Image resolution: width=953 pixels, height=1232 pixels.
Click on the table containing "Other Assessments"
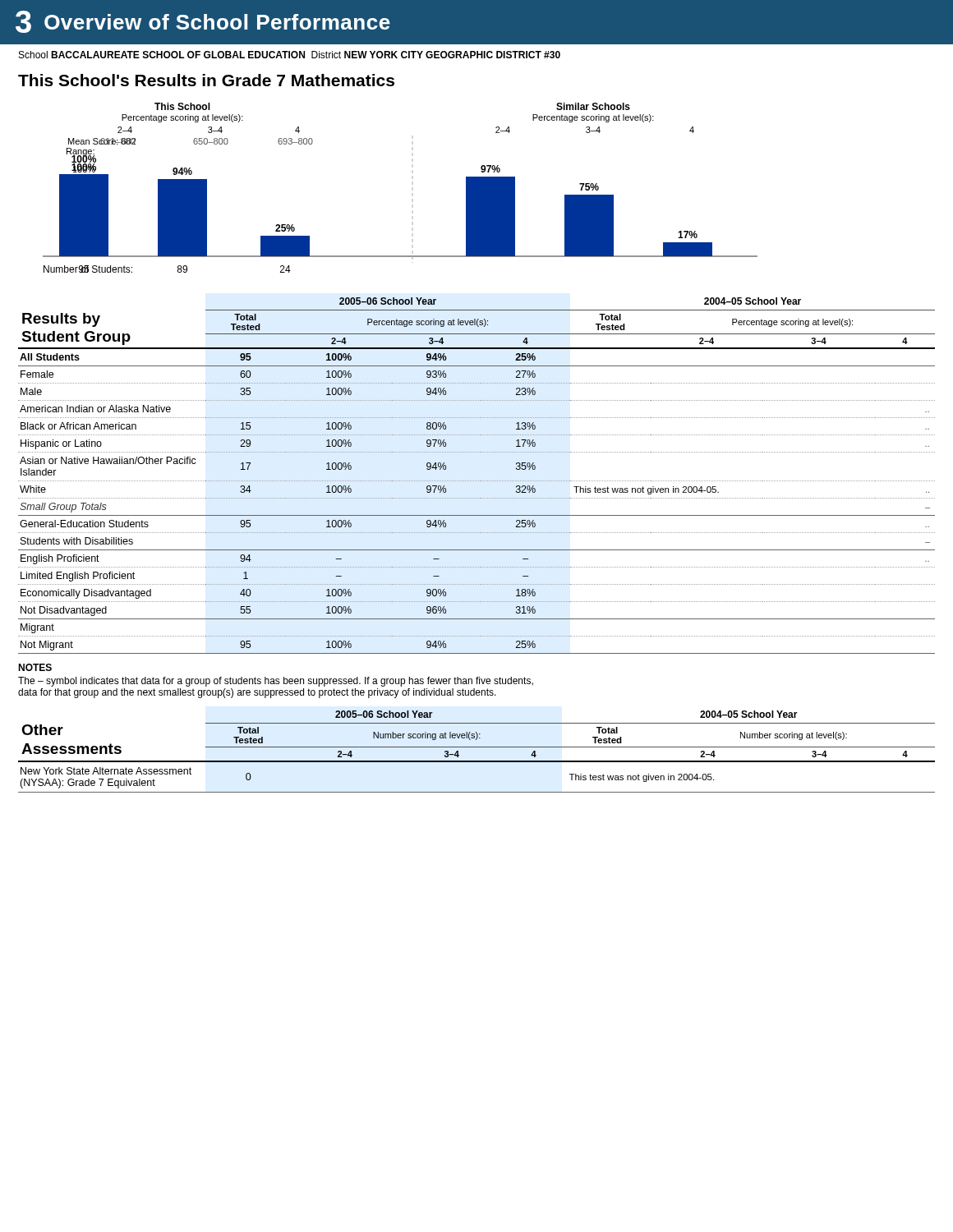(x=476, y=749)
